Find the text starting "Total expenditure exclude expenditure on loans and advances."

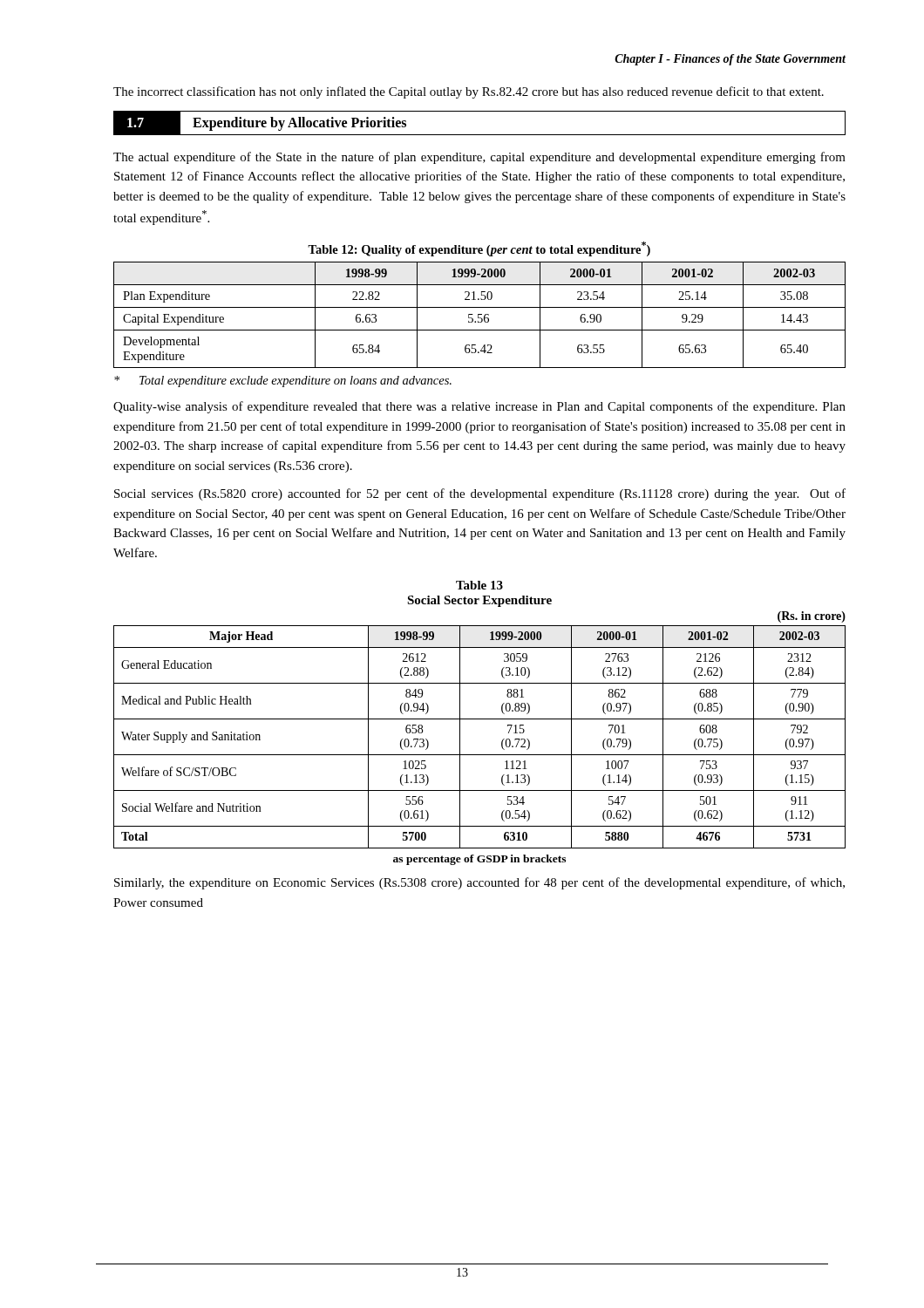[x=283, y=380]
